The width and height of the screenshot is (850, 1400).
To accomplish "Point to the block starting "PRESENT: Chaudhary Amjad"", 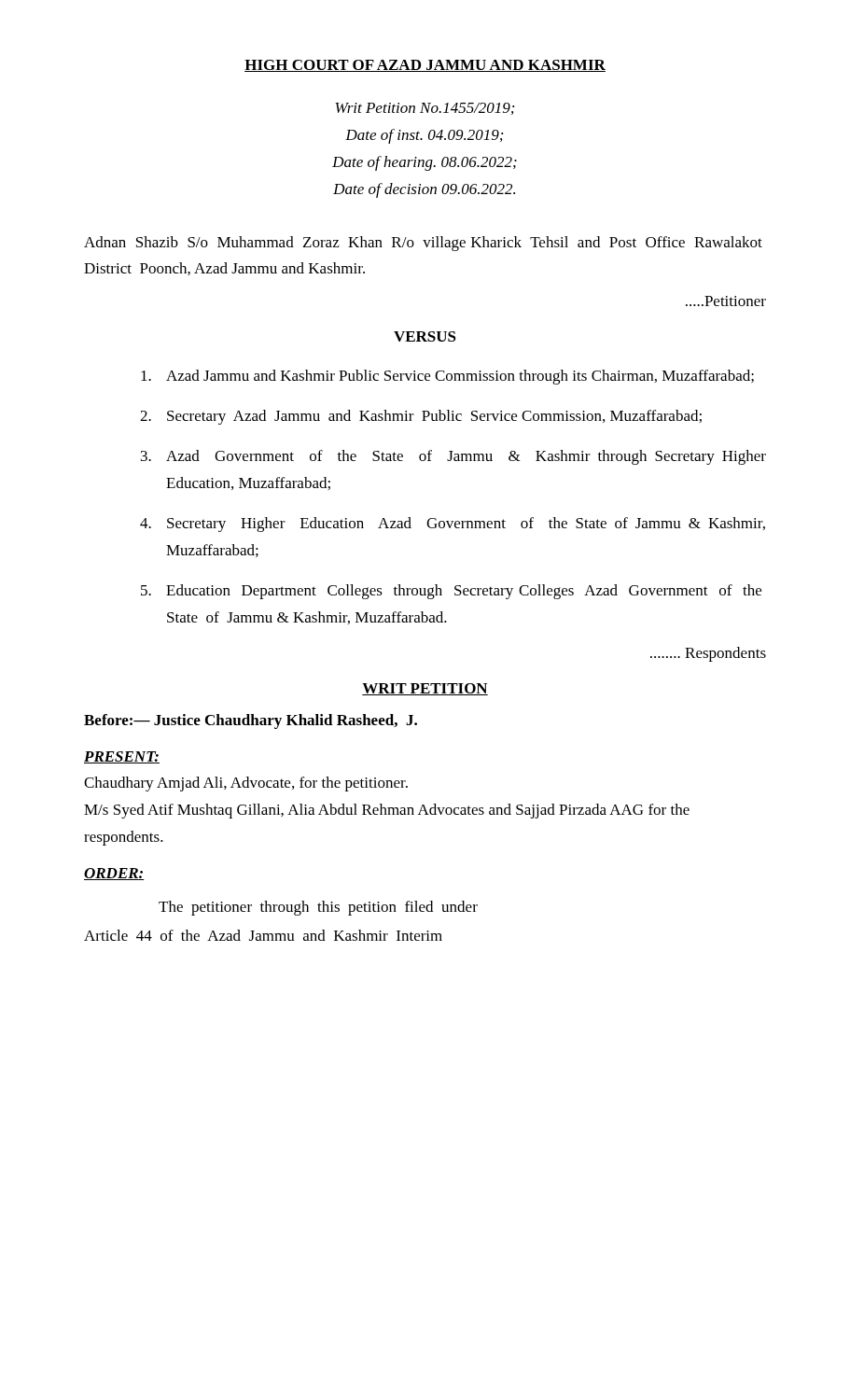I will [425, 800].
